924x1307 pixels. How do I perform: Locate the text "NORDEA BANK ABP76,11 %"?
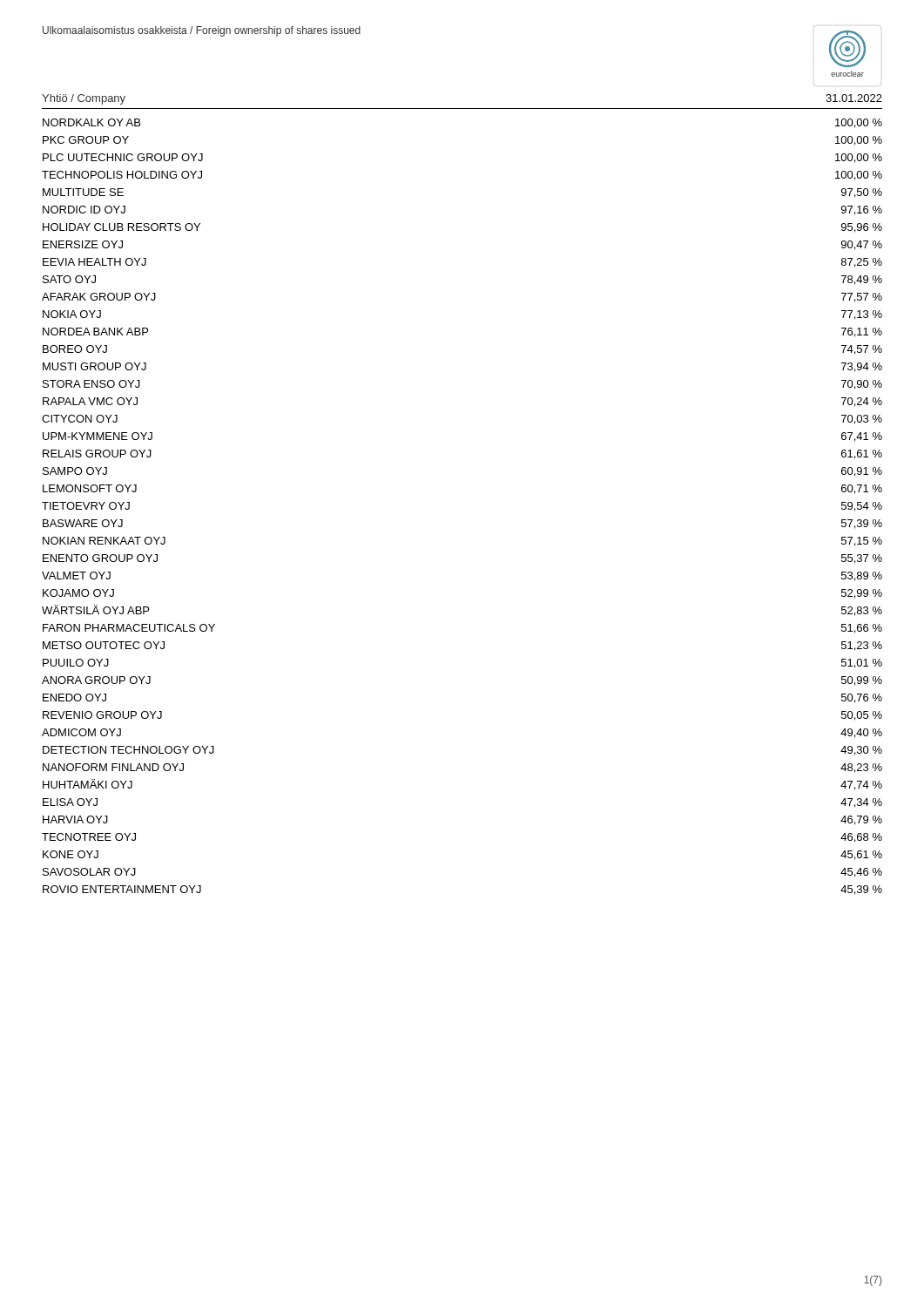click(101, 332)
